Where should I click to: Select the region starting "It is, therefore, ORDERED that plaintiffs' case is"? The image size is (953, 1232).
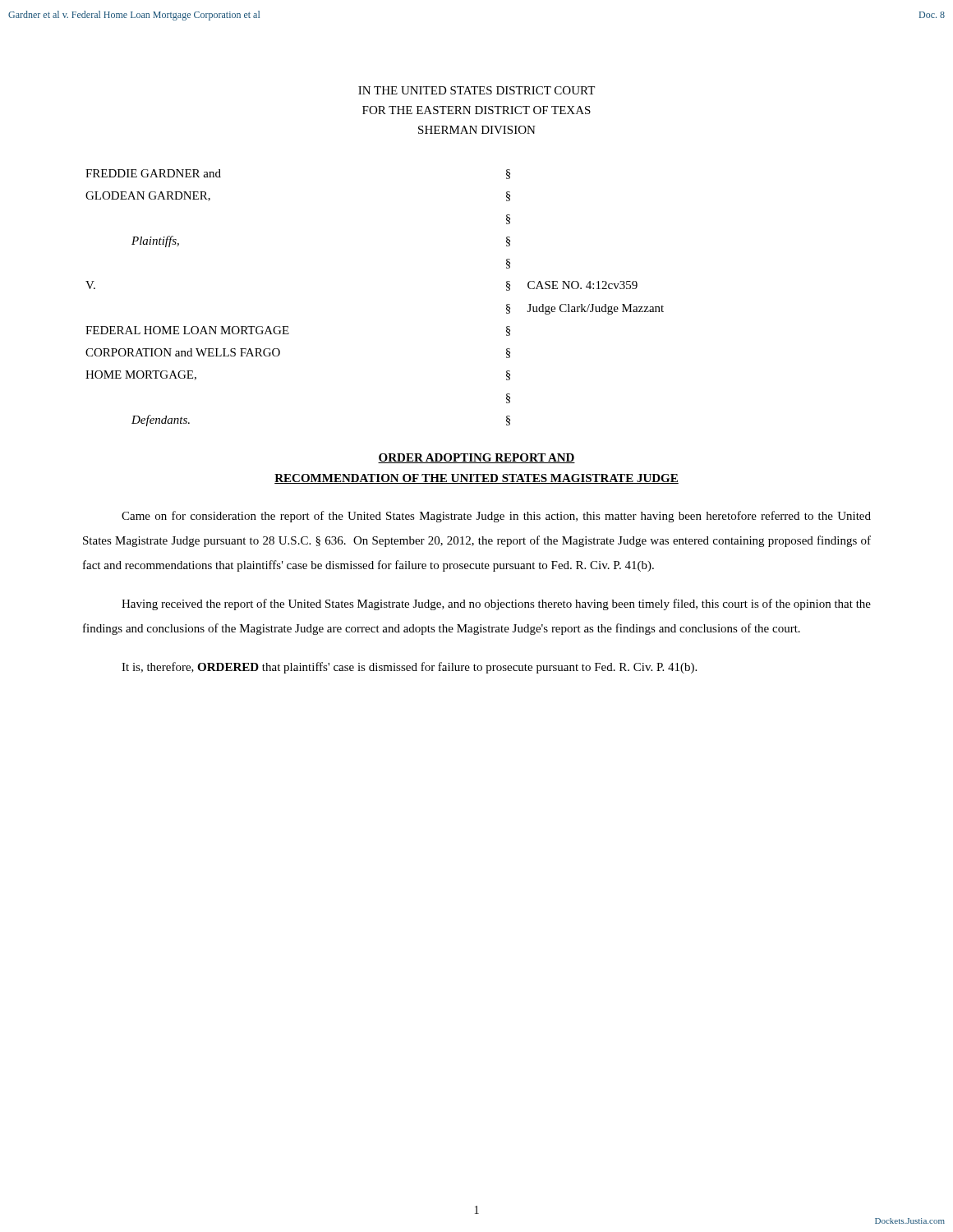(410, 667)
